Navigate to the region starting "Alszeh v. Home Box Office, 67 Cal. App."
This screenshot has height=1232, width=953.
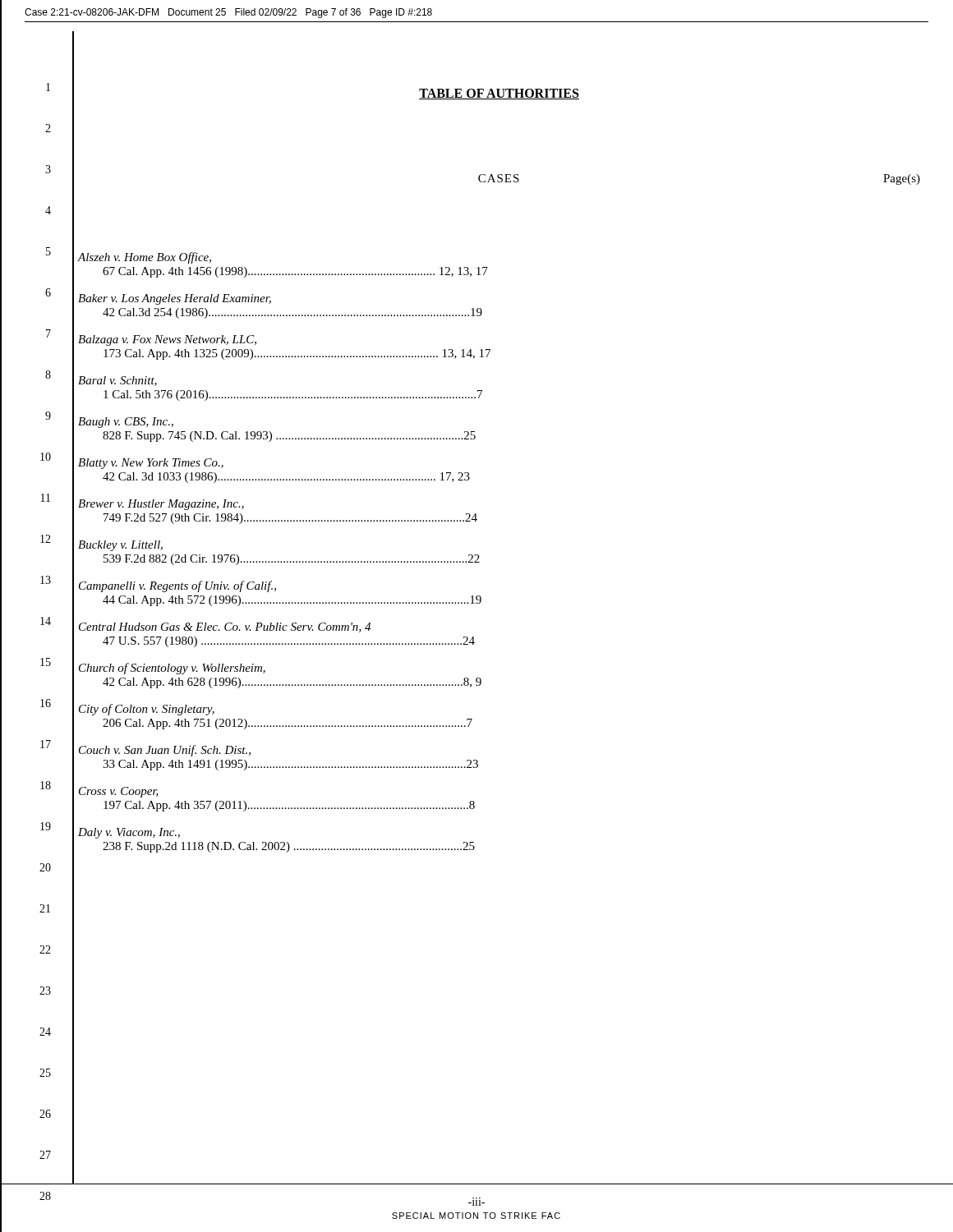click(x=145, y=258)
